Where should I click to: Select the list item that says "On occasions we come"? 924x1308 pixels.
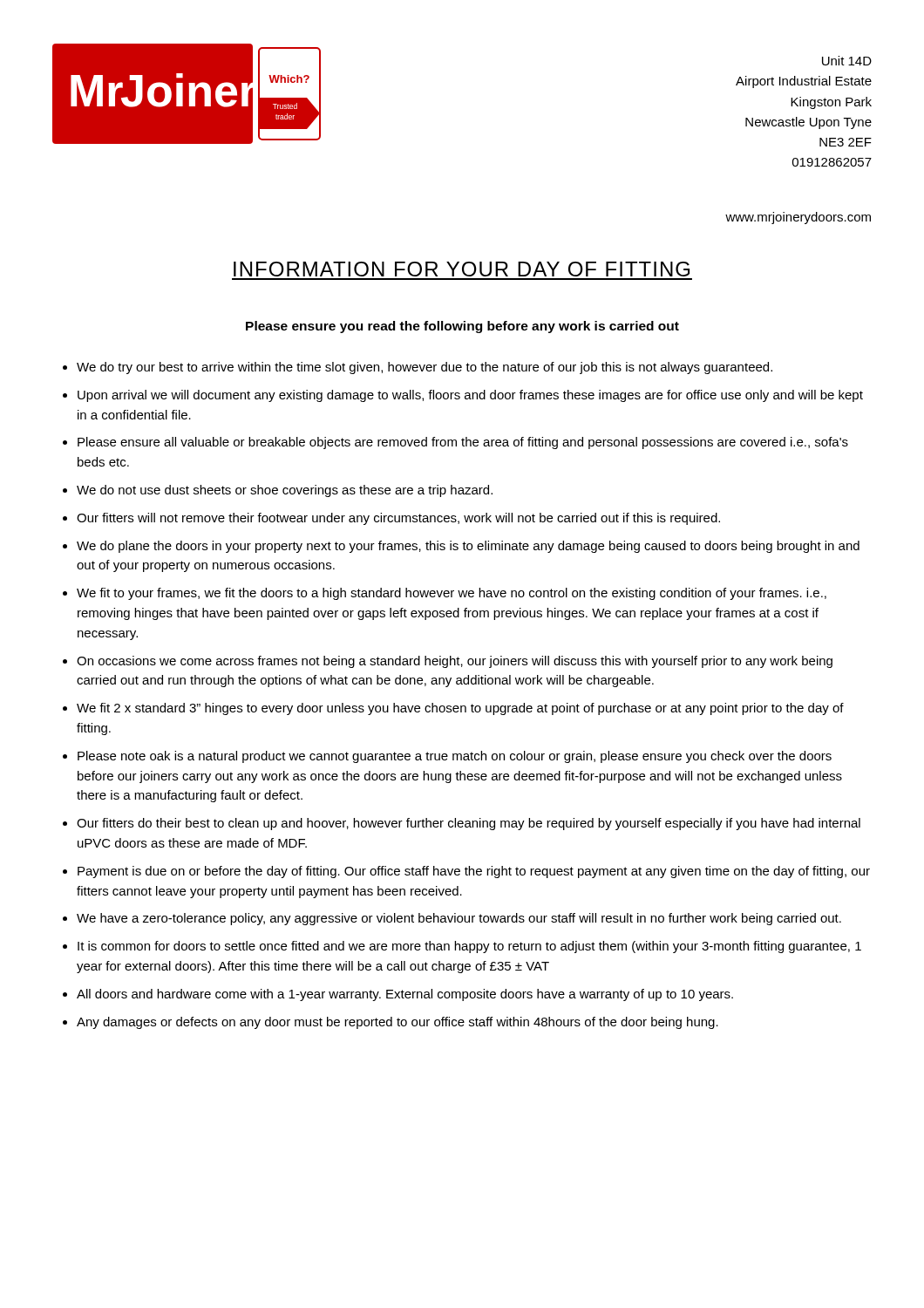(455, 670)
